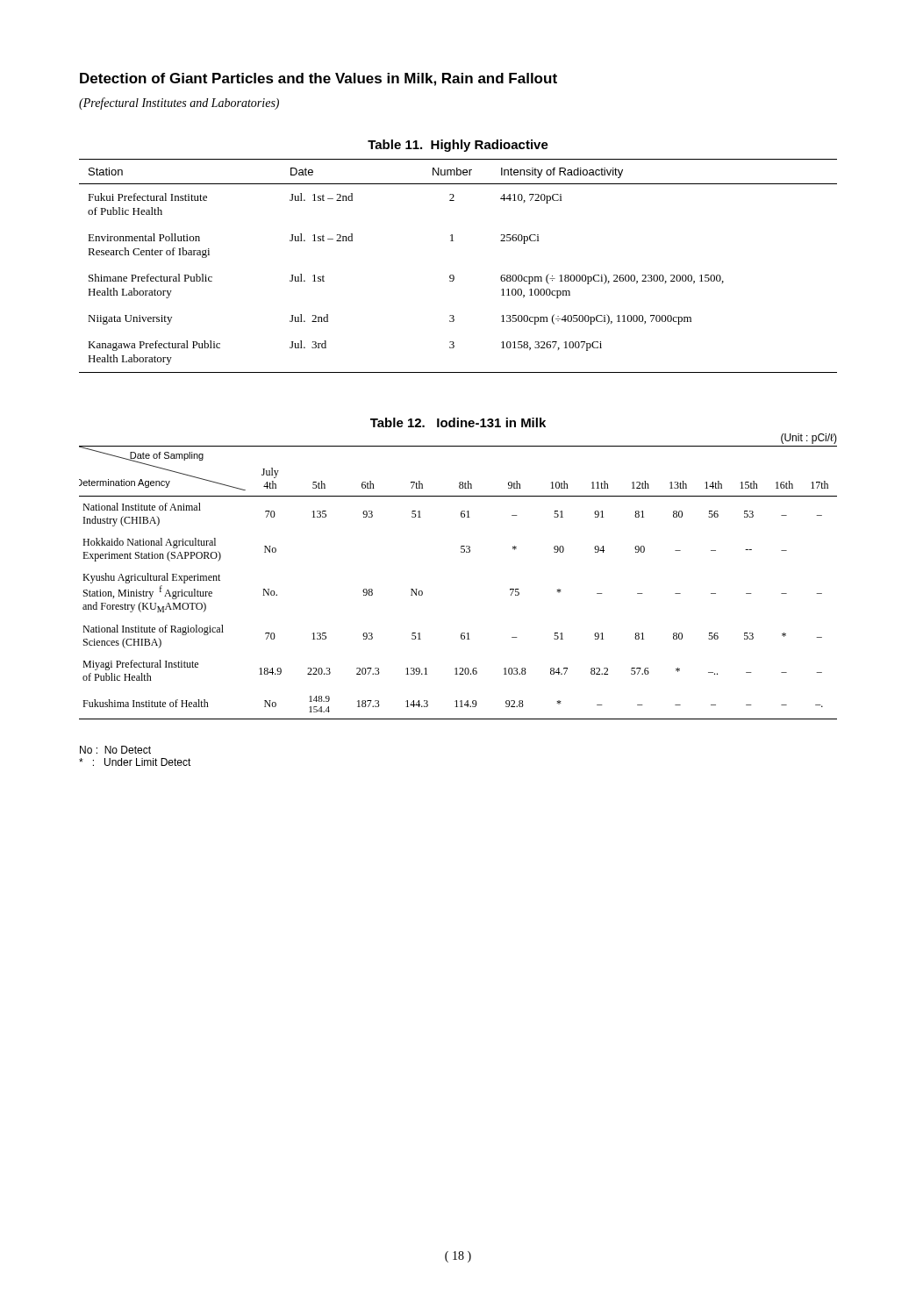Point to the element starting "Table 12. Iodine-131"
916x1316 pixels.
point(458,422)
